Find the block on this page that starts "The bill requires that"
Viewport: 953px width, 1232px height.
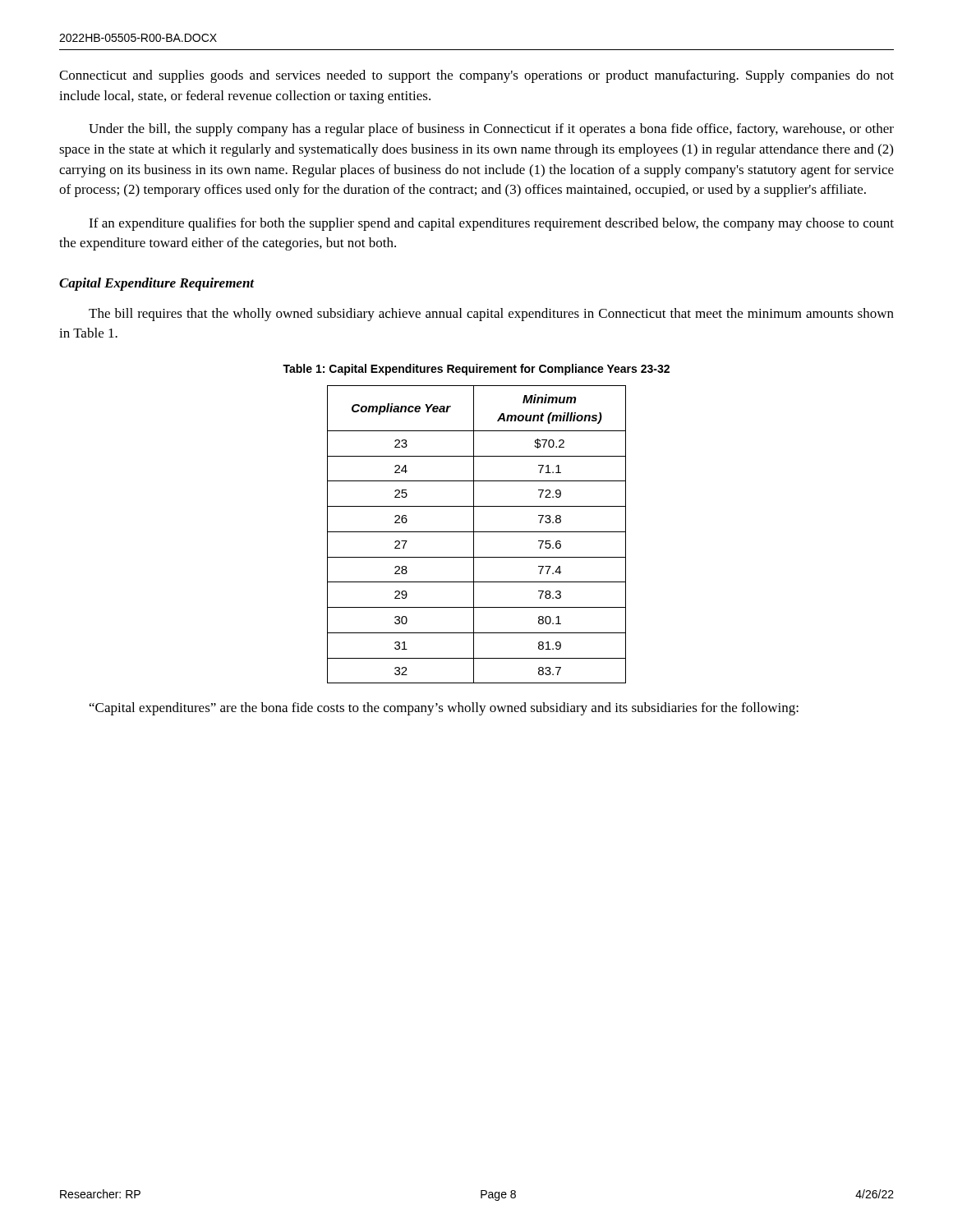(x=476, y=323)
